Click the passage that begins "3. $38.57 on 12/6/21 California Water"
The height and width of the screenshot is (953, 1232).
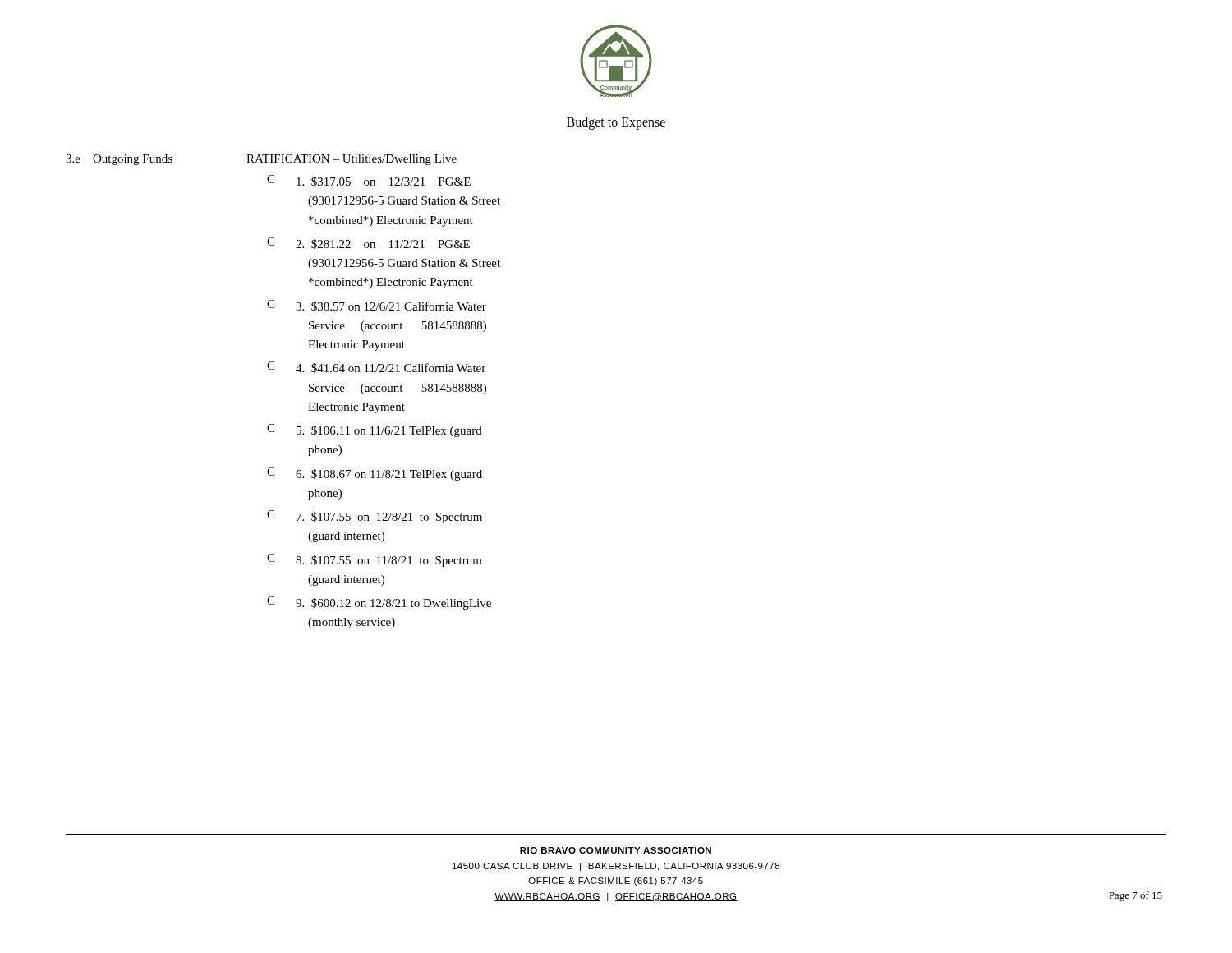coord(391,325)
